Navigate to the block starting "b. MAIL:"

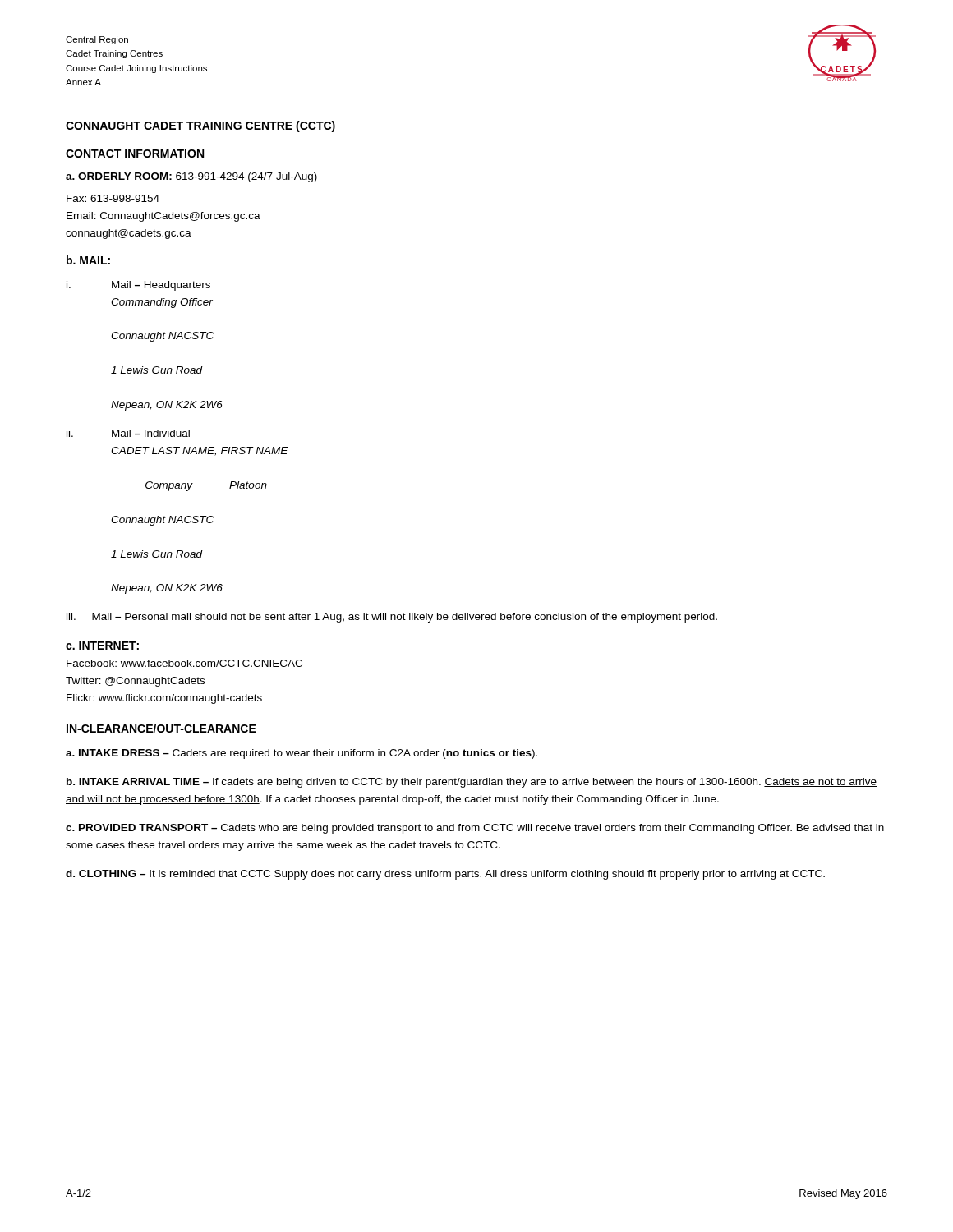pos(88,260)
